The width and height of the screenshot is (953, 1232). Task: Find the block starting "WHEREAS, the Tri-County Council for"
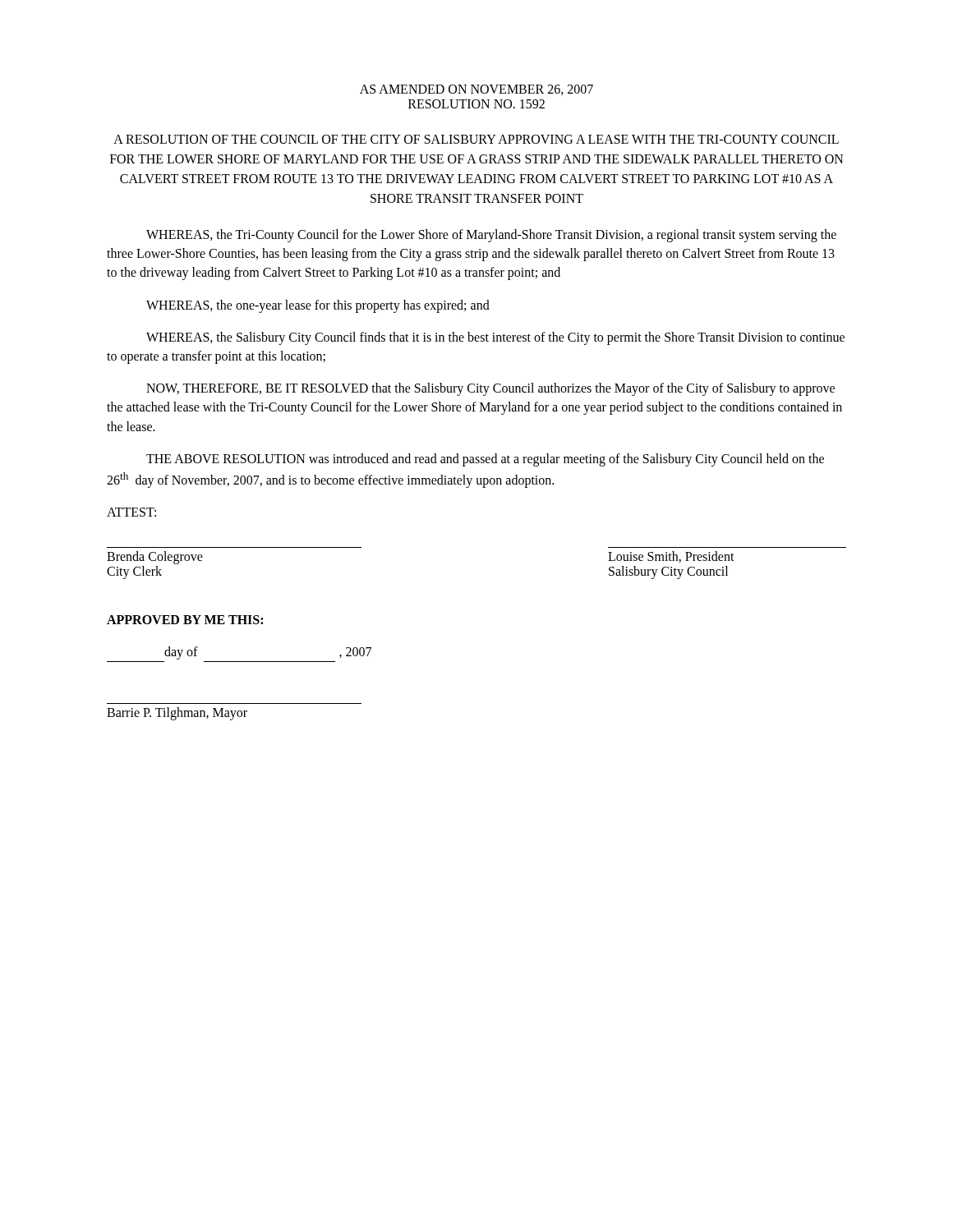tap(476, 254)
